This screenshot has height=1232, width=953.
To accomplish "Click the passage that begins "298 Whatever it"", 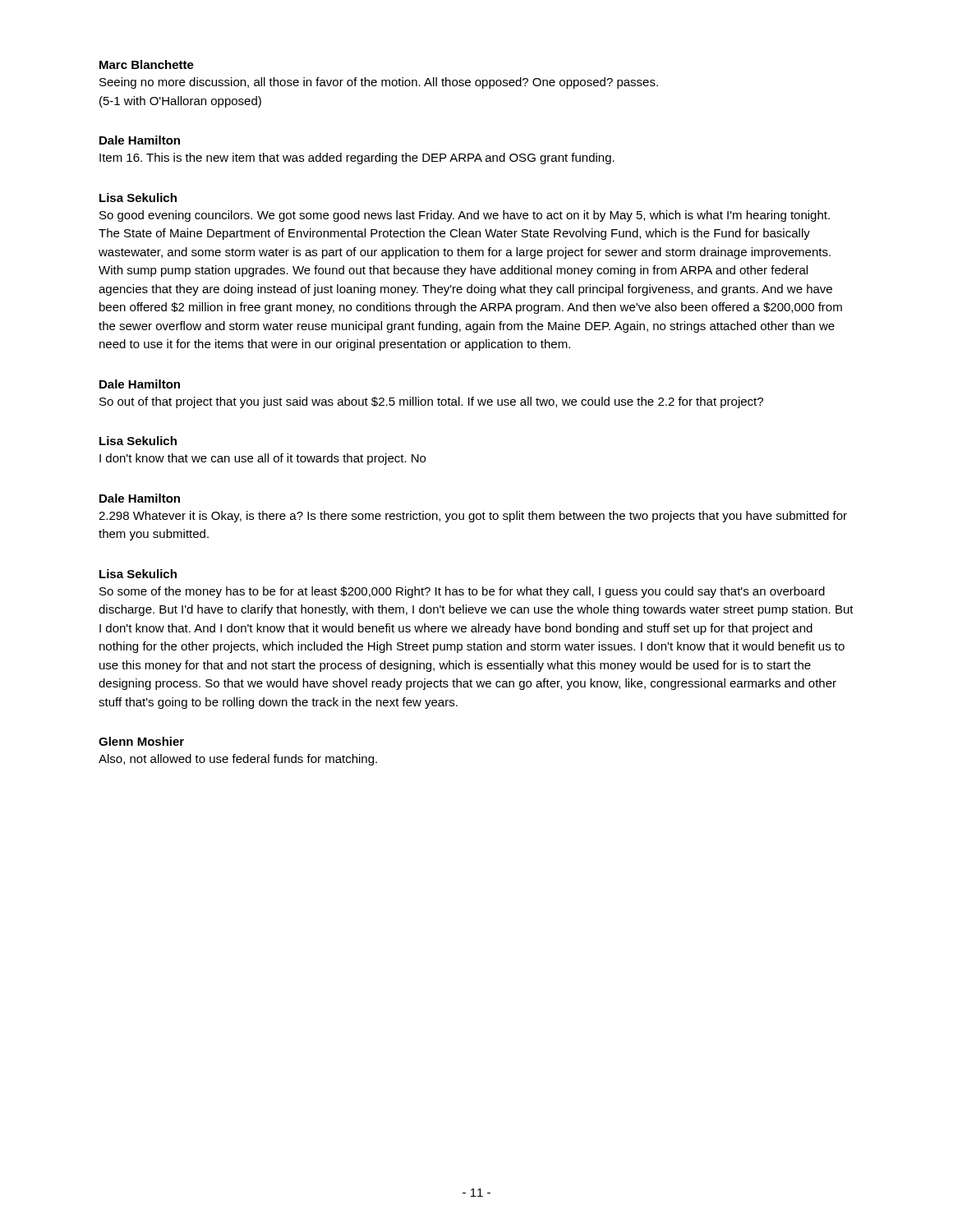I will click(x=473, y=524).
